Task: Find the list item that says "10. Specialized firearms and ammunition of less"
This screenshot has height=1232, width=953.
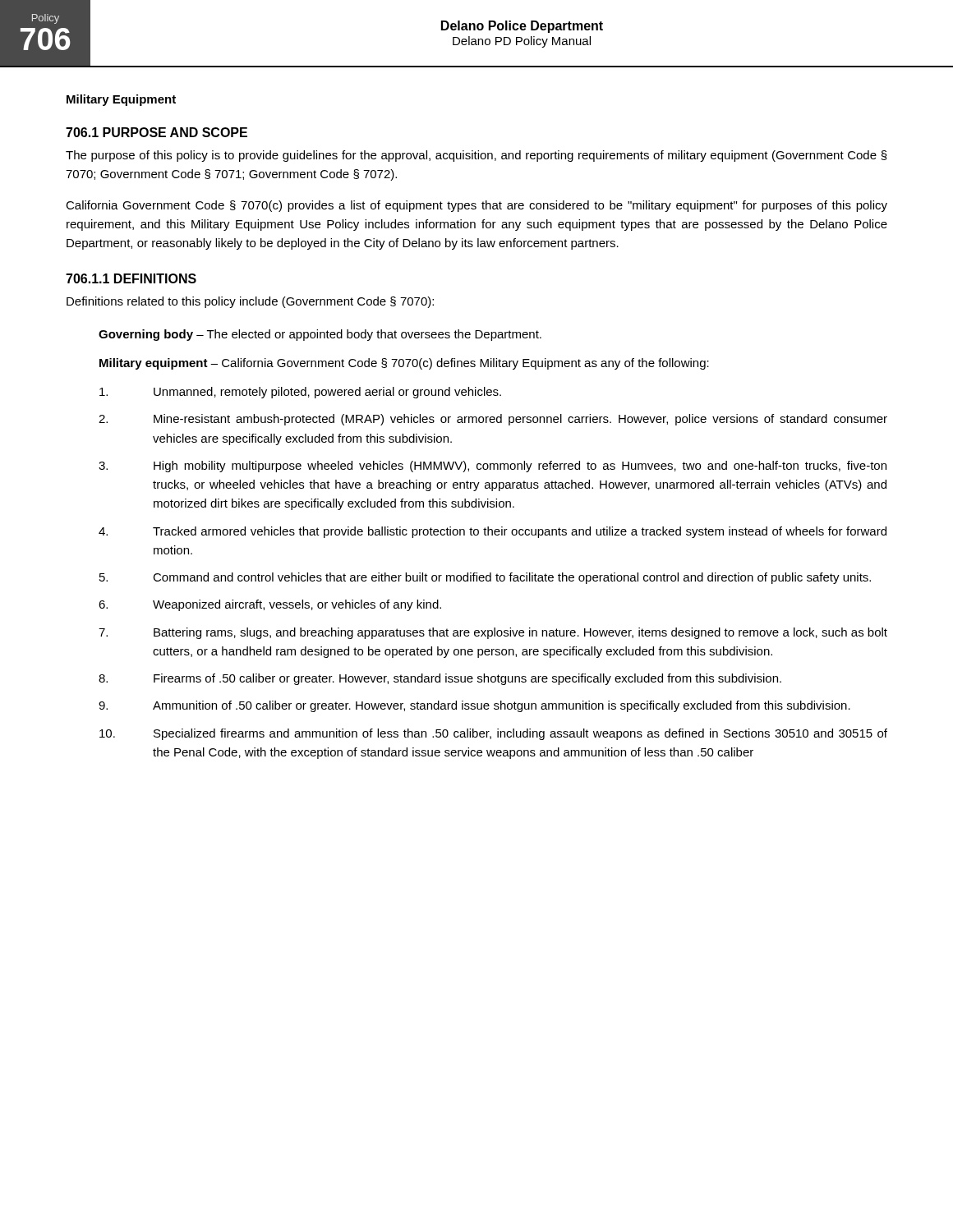Action: [x=493, y=742]
